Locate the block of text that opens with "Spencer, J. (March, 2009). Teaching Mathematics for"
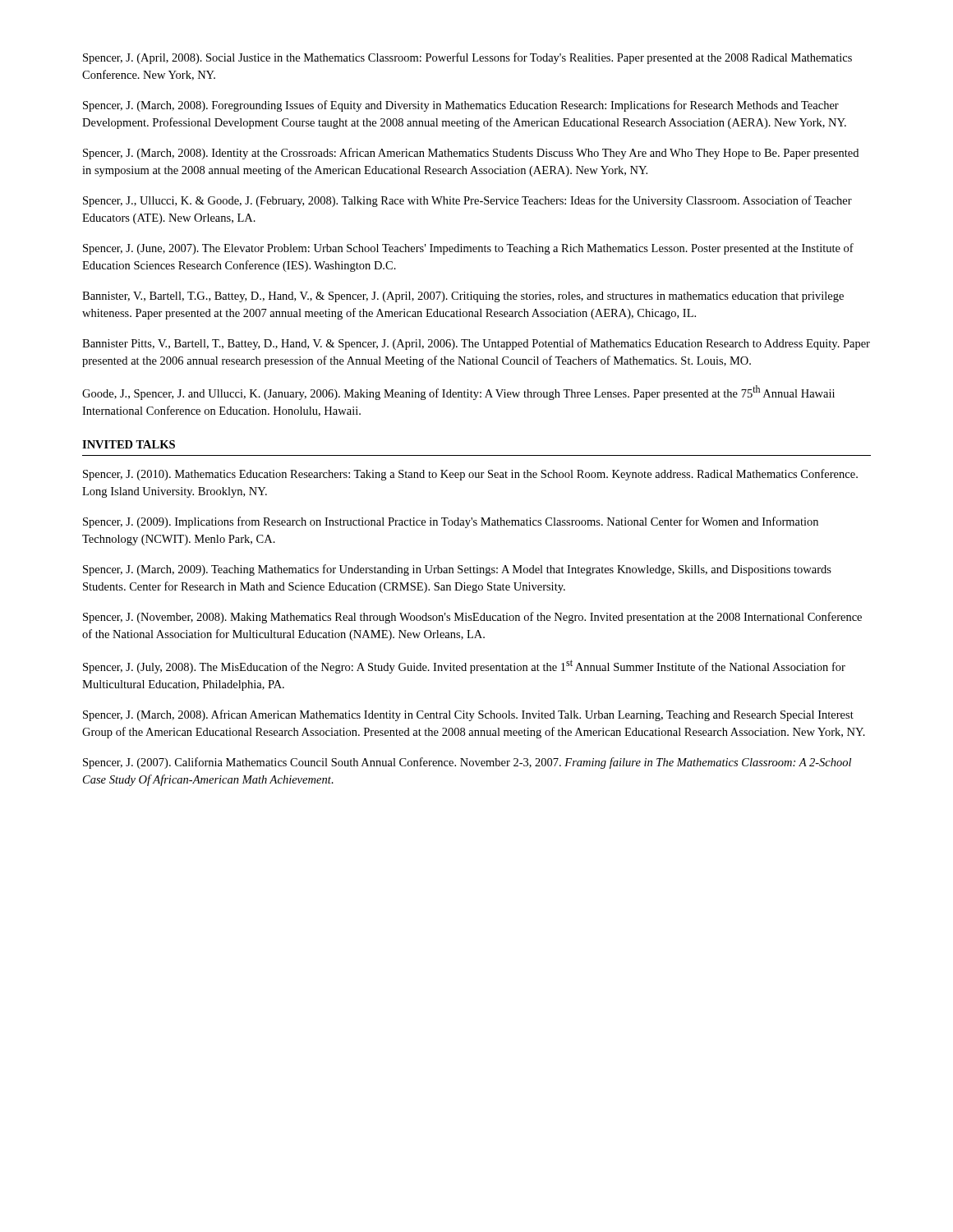The width and height of the screenshot is (953, 1232). click(457, 578)
